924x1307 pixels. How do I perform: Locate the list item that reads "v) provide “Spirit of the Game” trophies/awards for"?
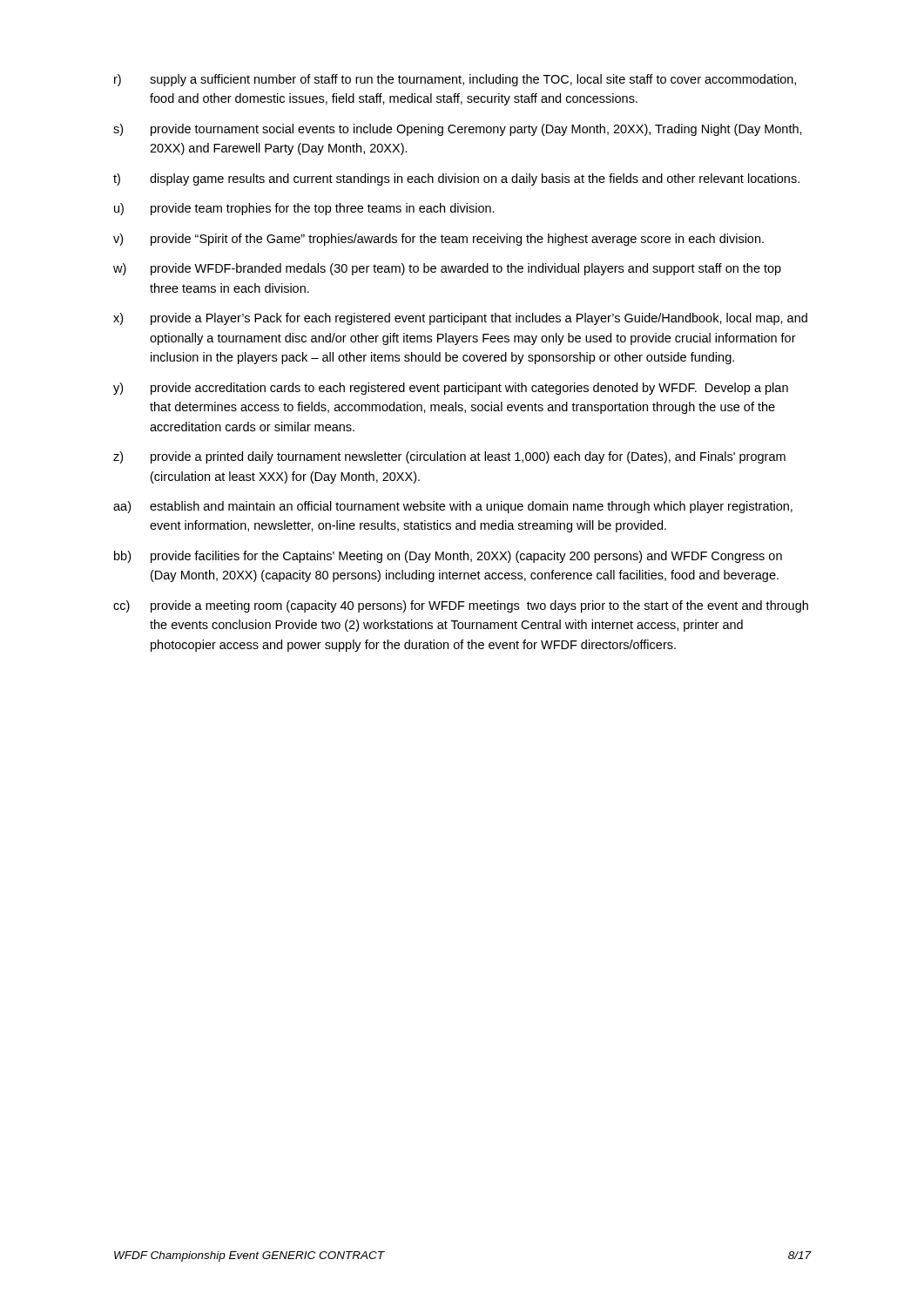(x=462, y=239)
